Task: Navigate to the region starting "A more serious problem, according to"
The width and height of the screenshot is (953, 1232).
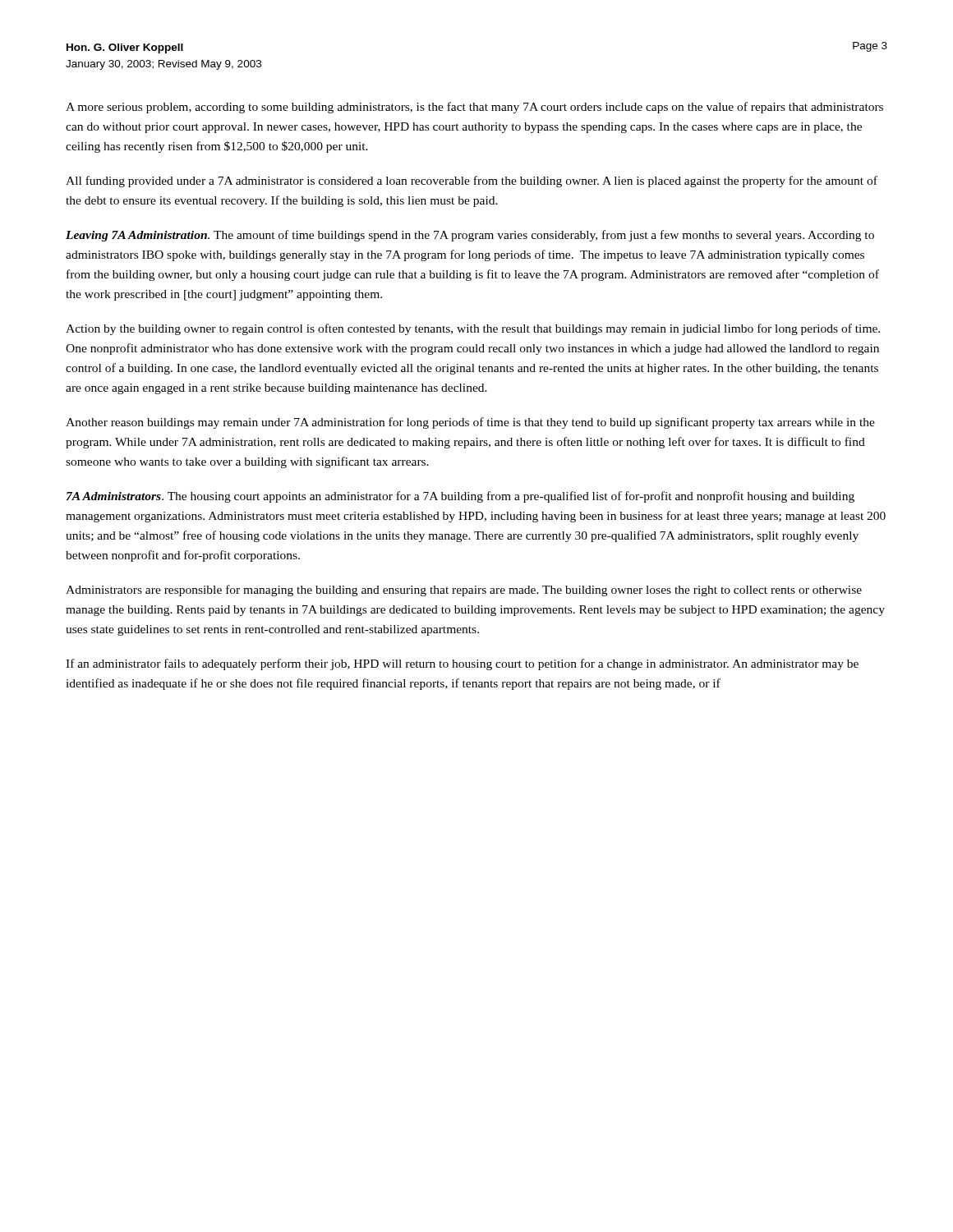Action: tap(475, 126)
